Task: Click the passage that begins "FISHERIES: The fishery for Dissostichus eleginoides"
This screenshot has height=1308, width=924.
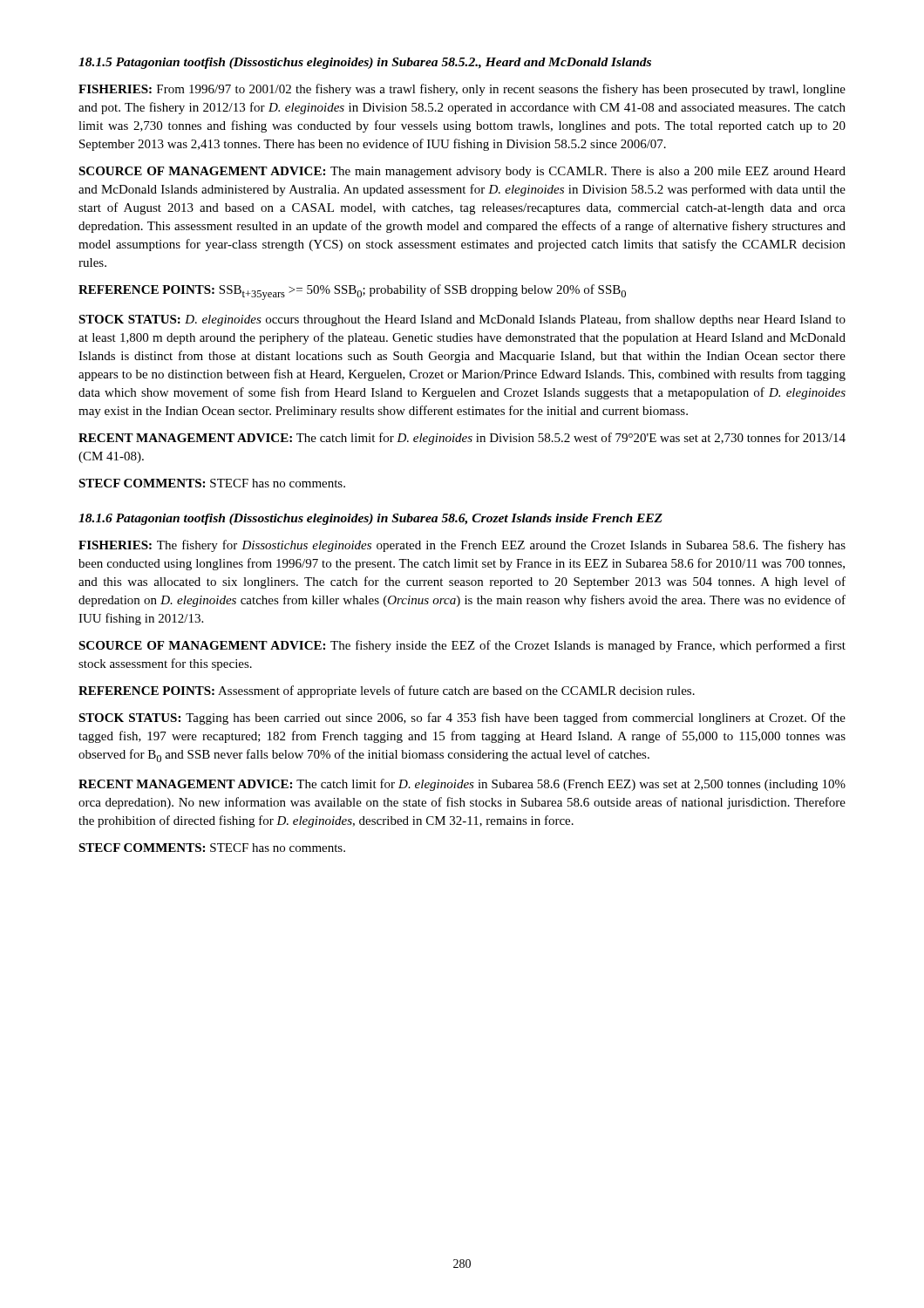Action: point(462,581)
